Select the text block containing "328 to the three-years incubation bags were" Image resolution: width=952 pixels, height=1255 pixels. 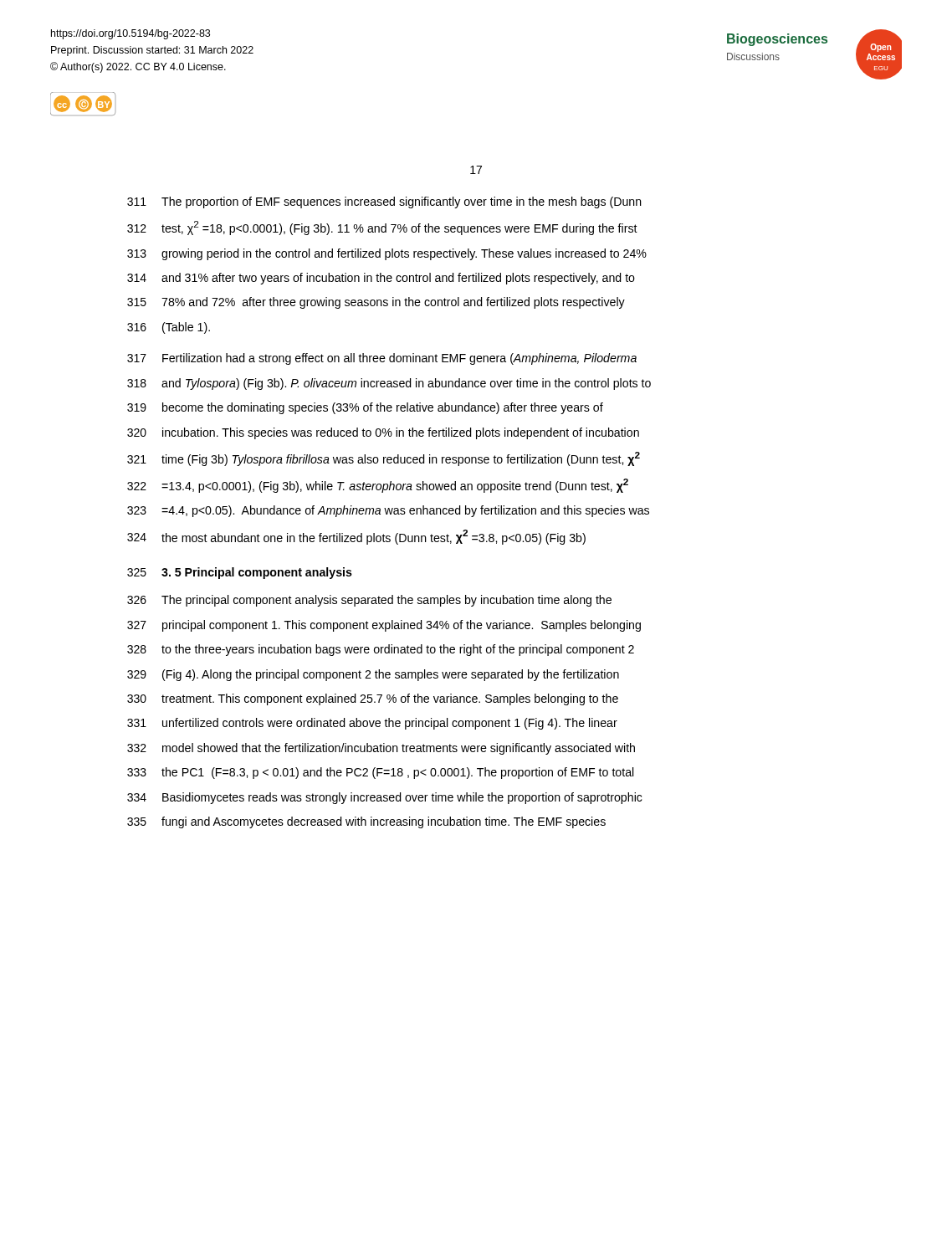click(493, 650)
